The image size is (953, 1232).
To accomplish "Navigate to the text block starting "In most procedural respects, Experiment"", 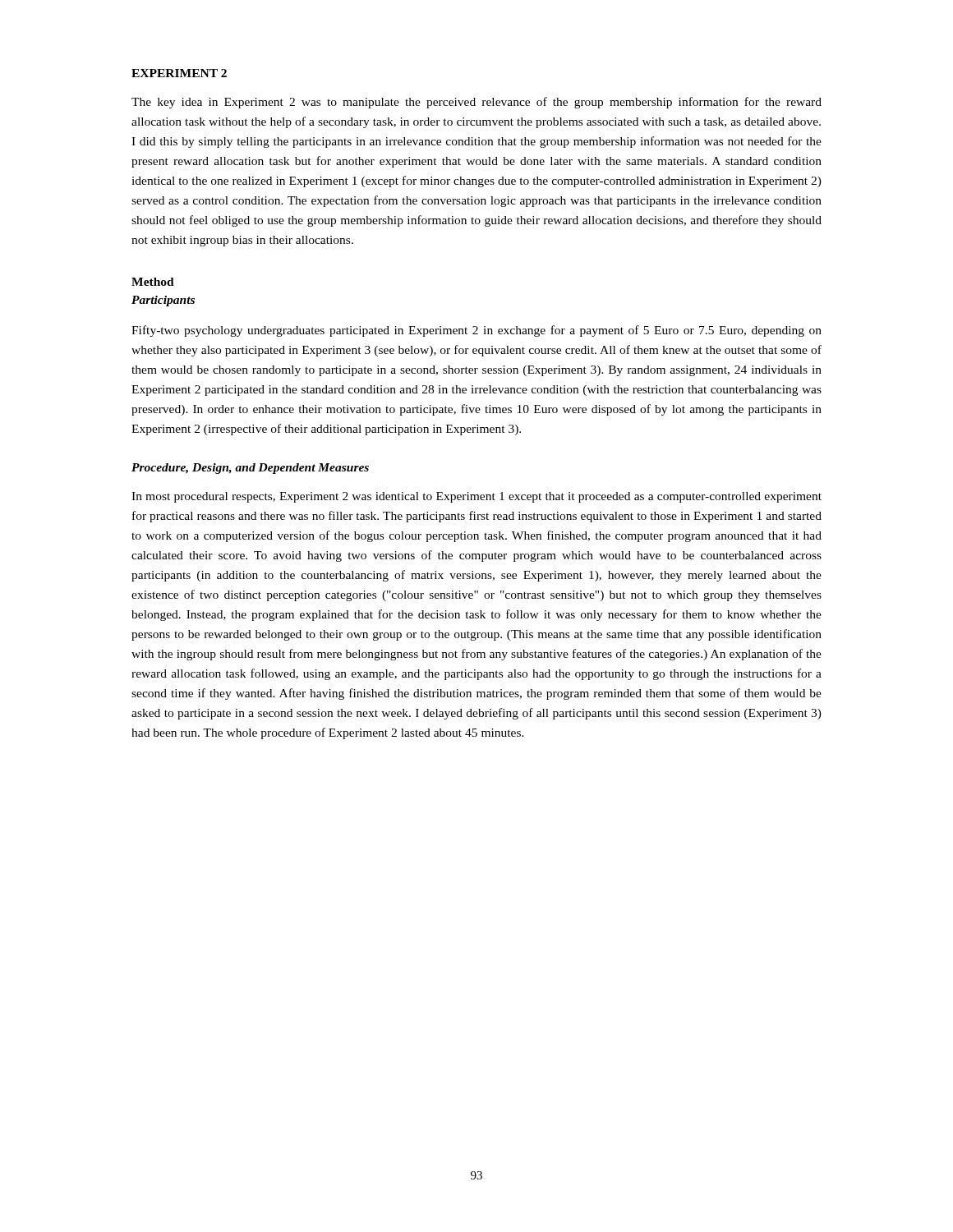I will [476, 614].
